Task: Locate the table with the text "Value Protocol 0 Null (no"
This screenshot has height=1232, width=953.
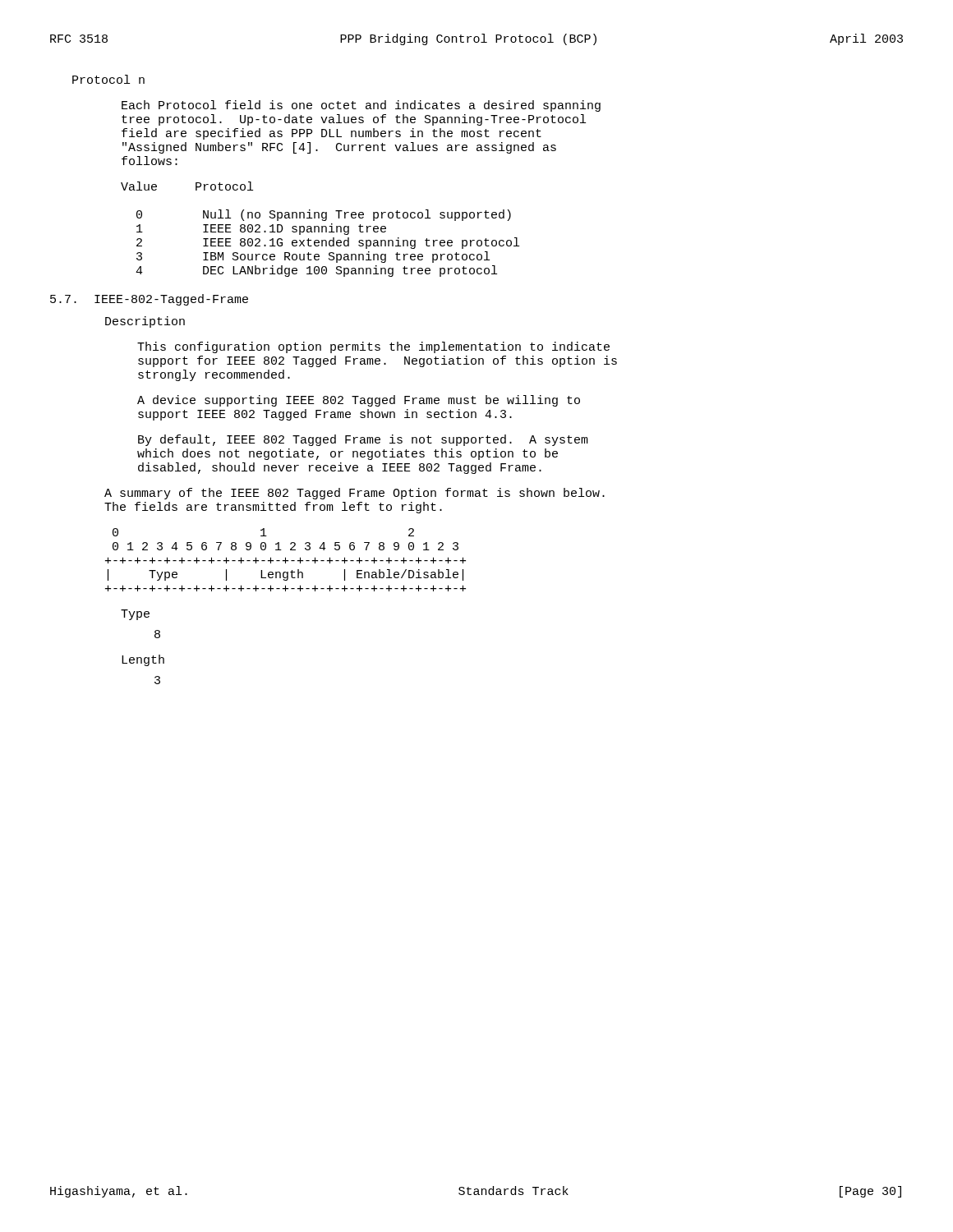Action: [501, 230]
